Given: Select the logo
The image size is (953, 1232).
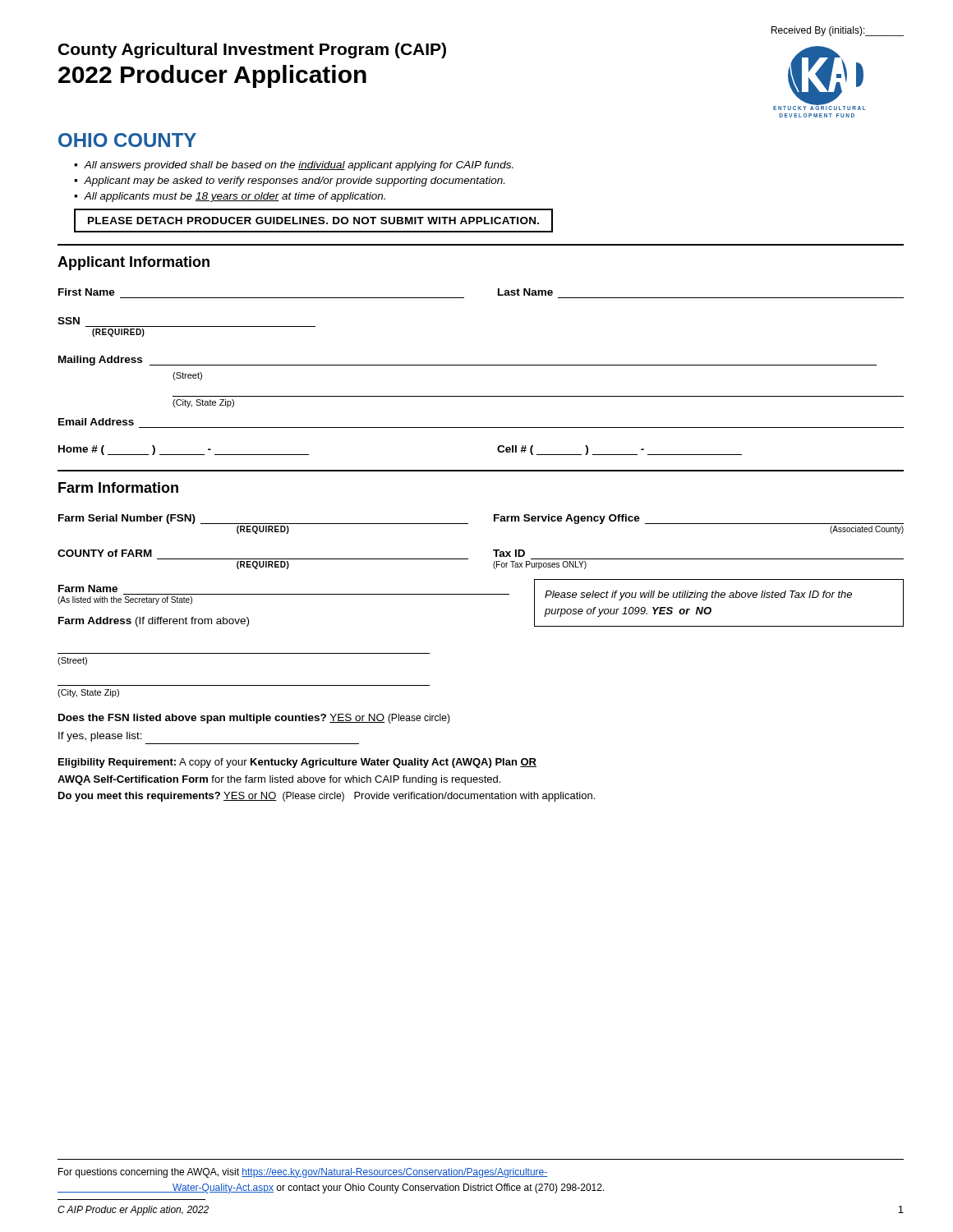Looking at the screenshot, I should tap(838, 83).
